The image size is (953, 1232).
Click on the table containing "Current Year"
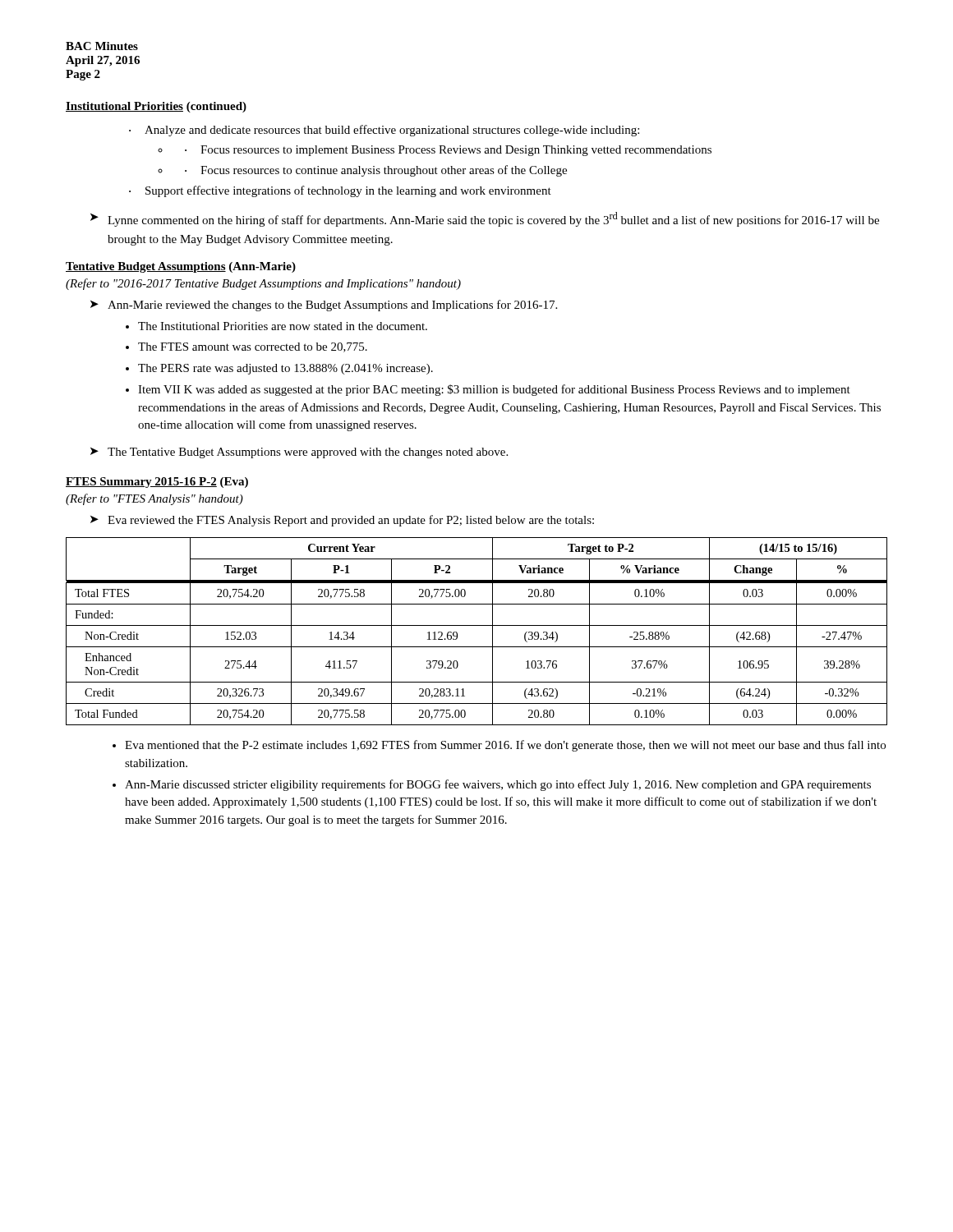[x=476, y=631]
